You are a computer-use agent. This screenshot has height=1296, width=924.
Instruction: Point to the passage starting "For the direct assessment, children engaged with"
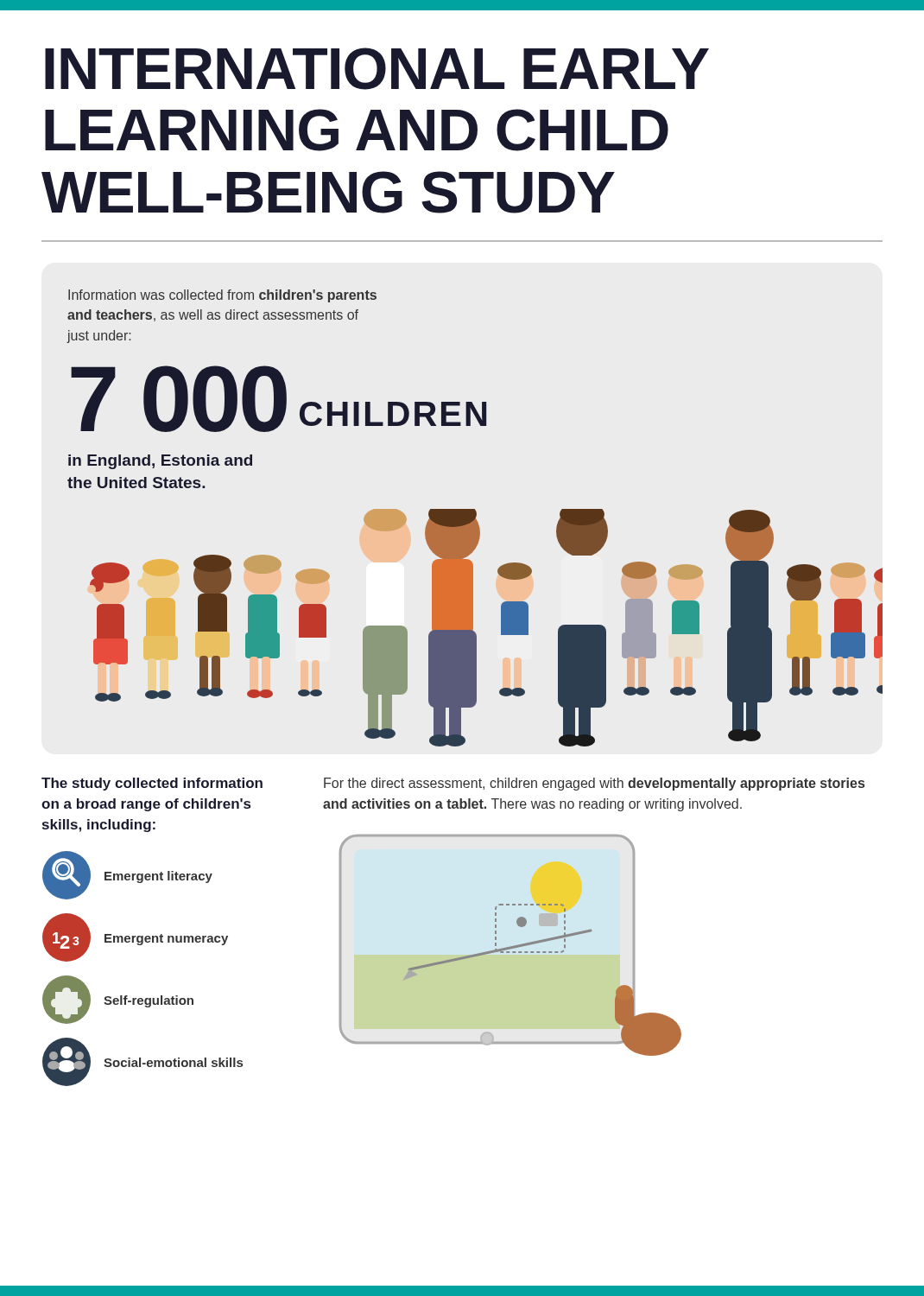(594, 793)
